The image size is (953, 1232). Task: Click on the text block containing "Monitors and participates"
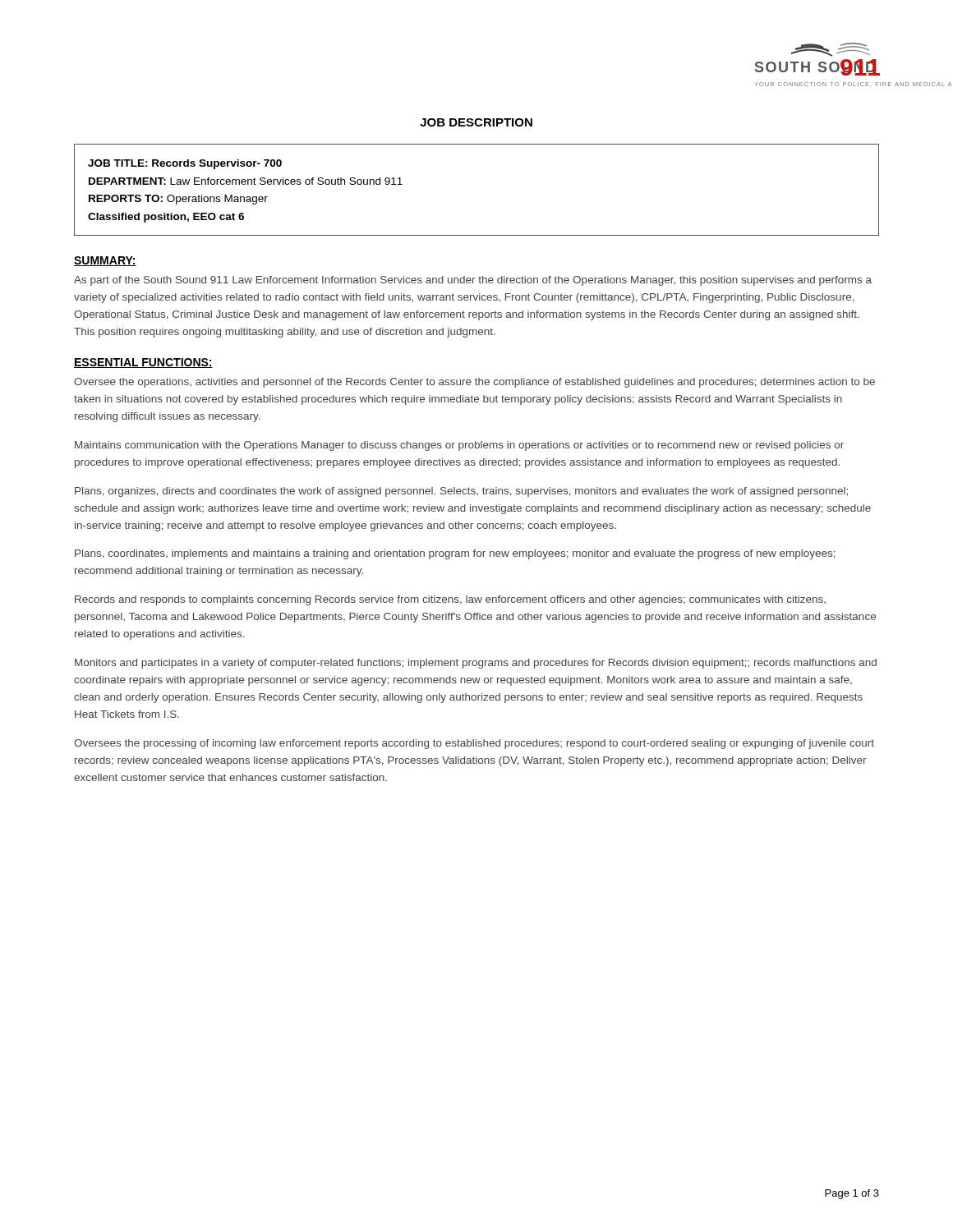pos(476,688)
